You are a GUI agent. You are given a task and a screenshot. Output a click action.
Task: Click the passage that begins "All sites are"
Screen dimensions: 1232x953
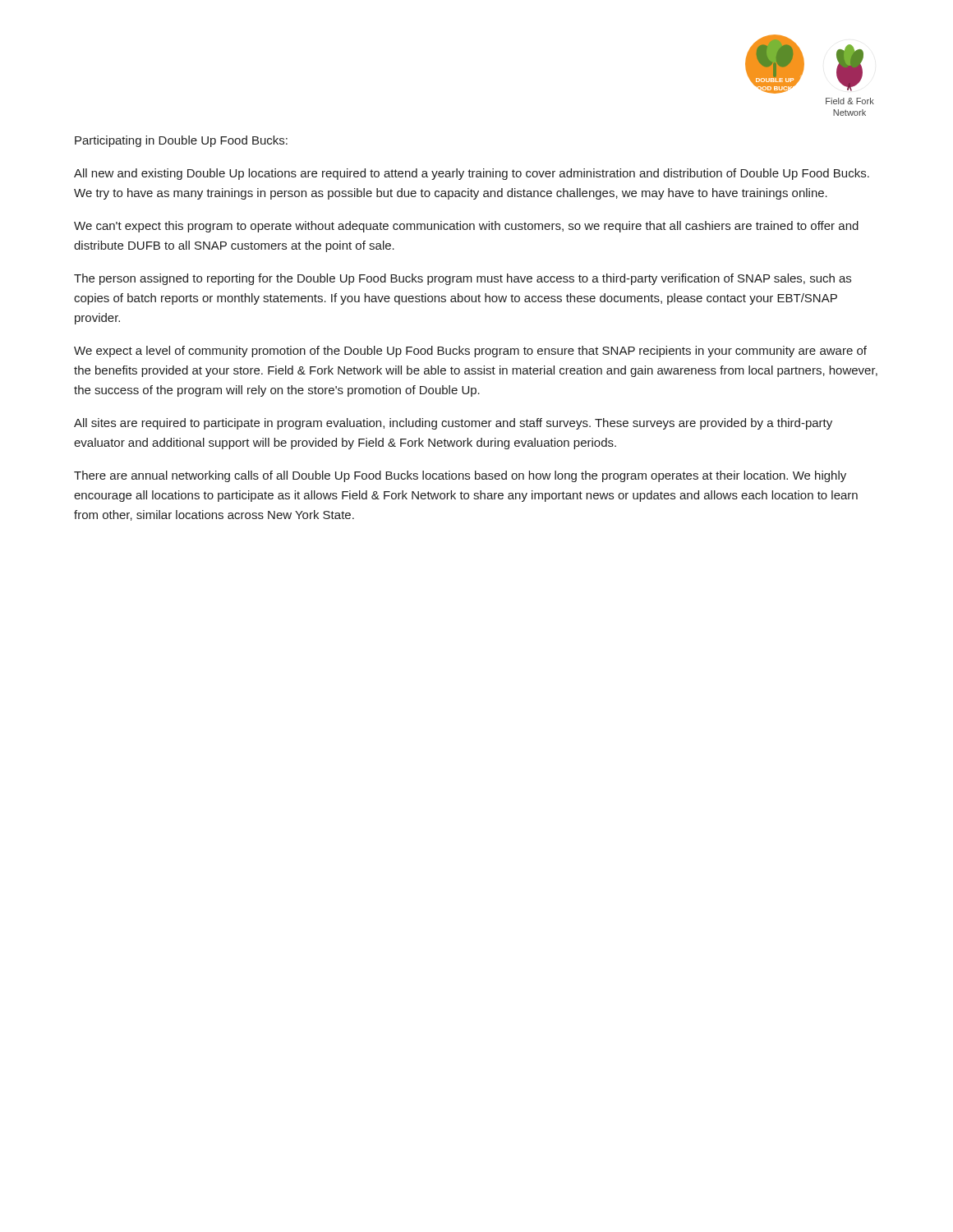[x=453, y=432]
